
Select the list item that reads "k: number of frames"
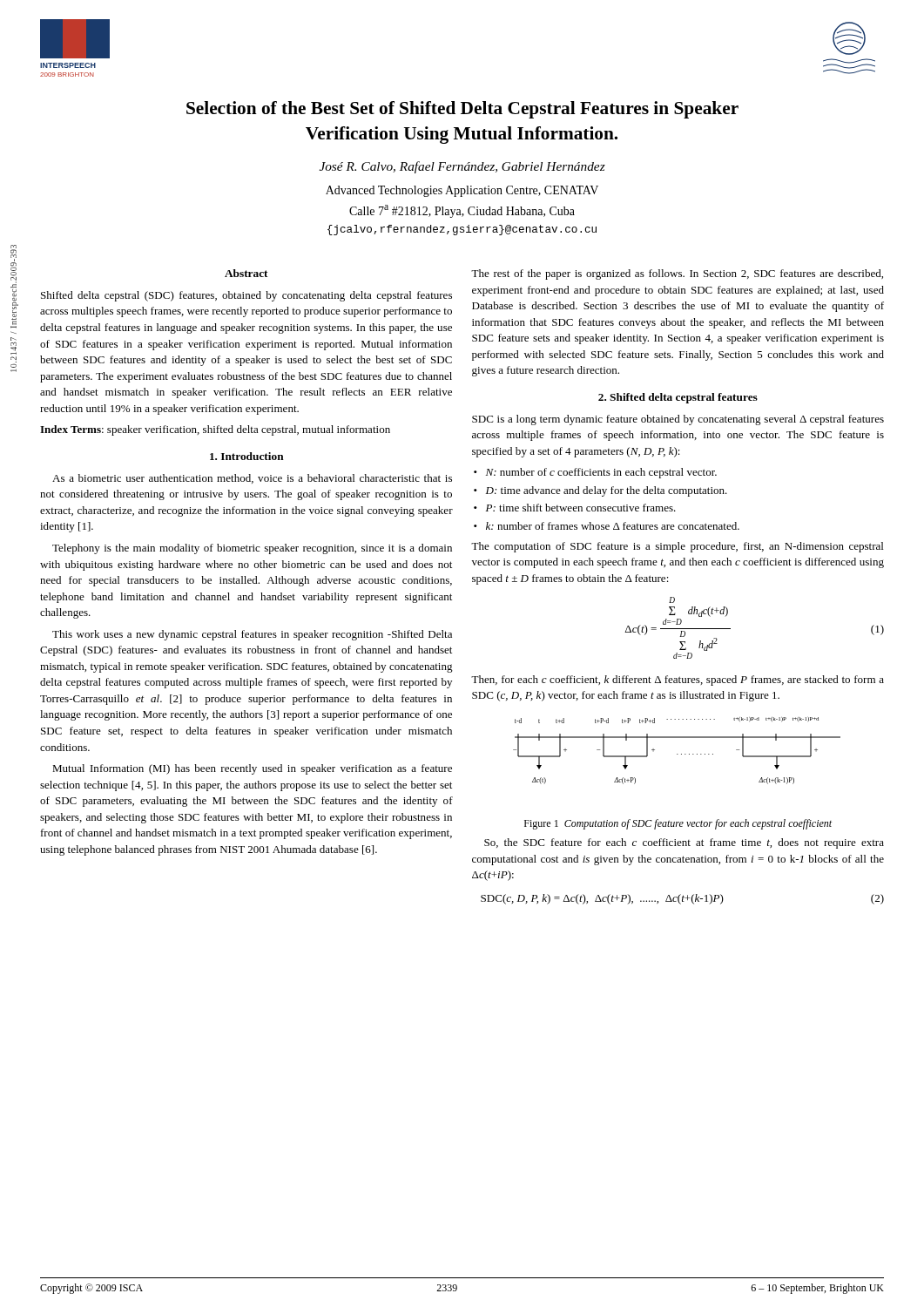coord(613,526)
